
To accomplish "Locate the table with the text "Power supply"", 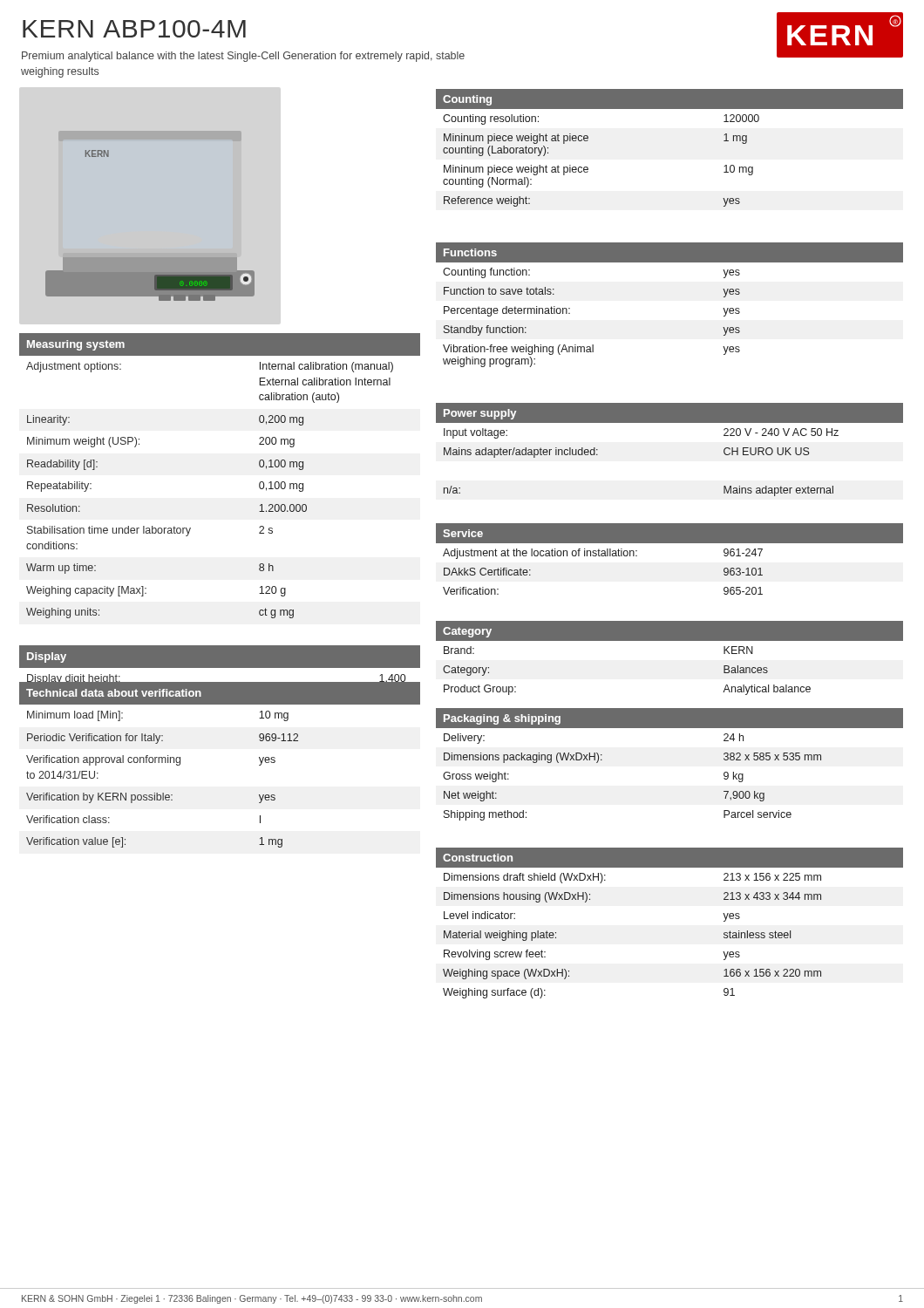I will (669, 451).
